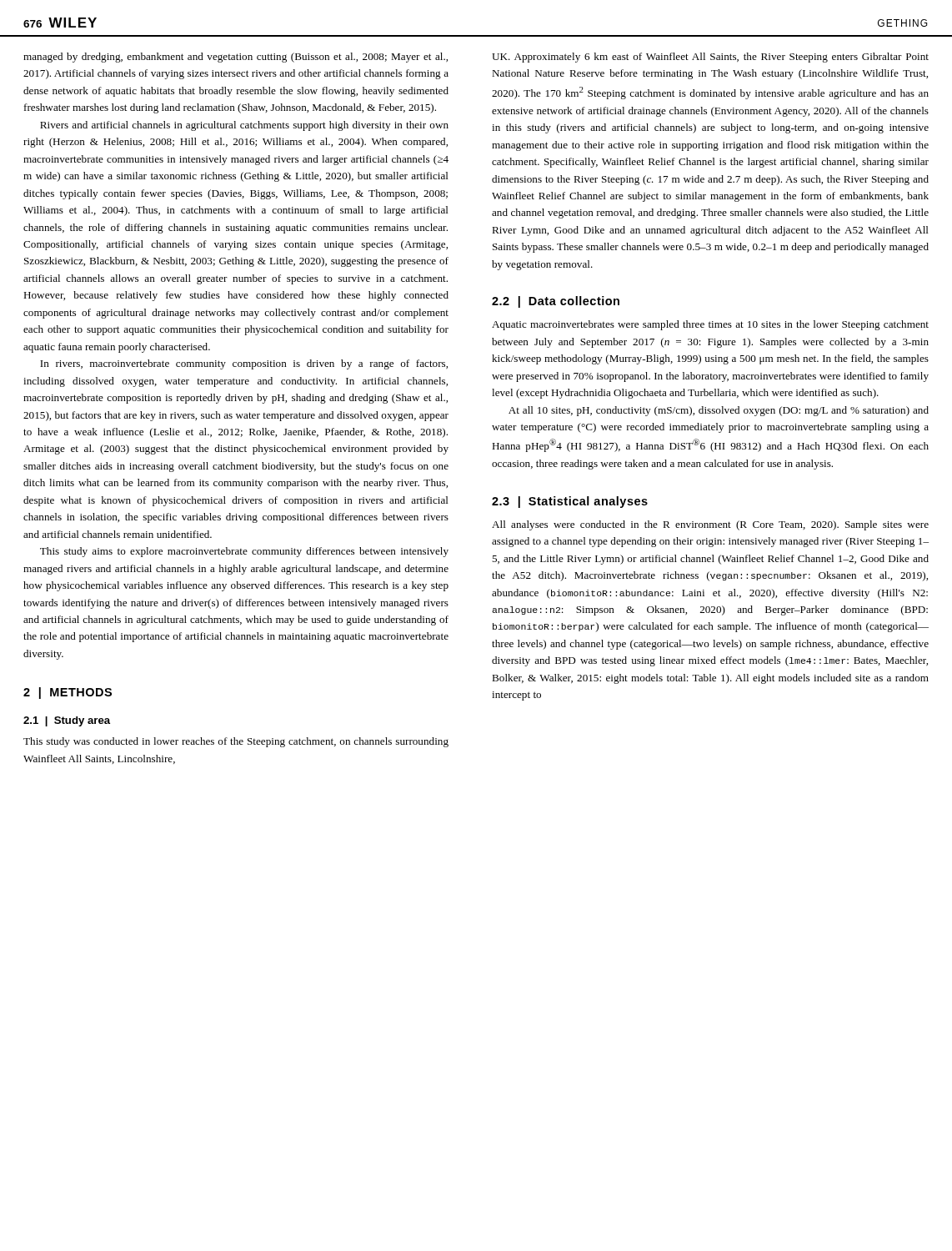Click on the text starting "2.1 | Study area"

(67, 720)
